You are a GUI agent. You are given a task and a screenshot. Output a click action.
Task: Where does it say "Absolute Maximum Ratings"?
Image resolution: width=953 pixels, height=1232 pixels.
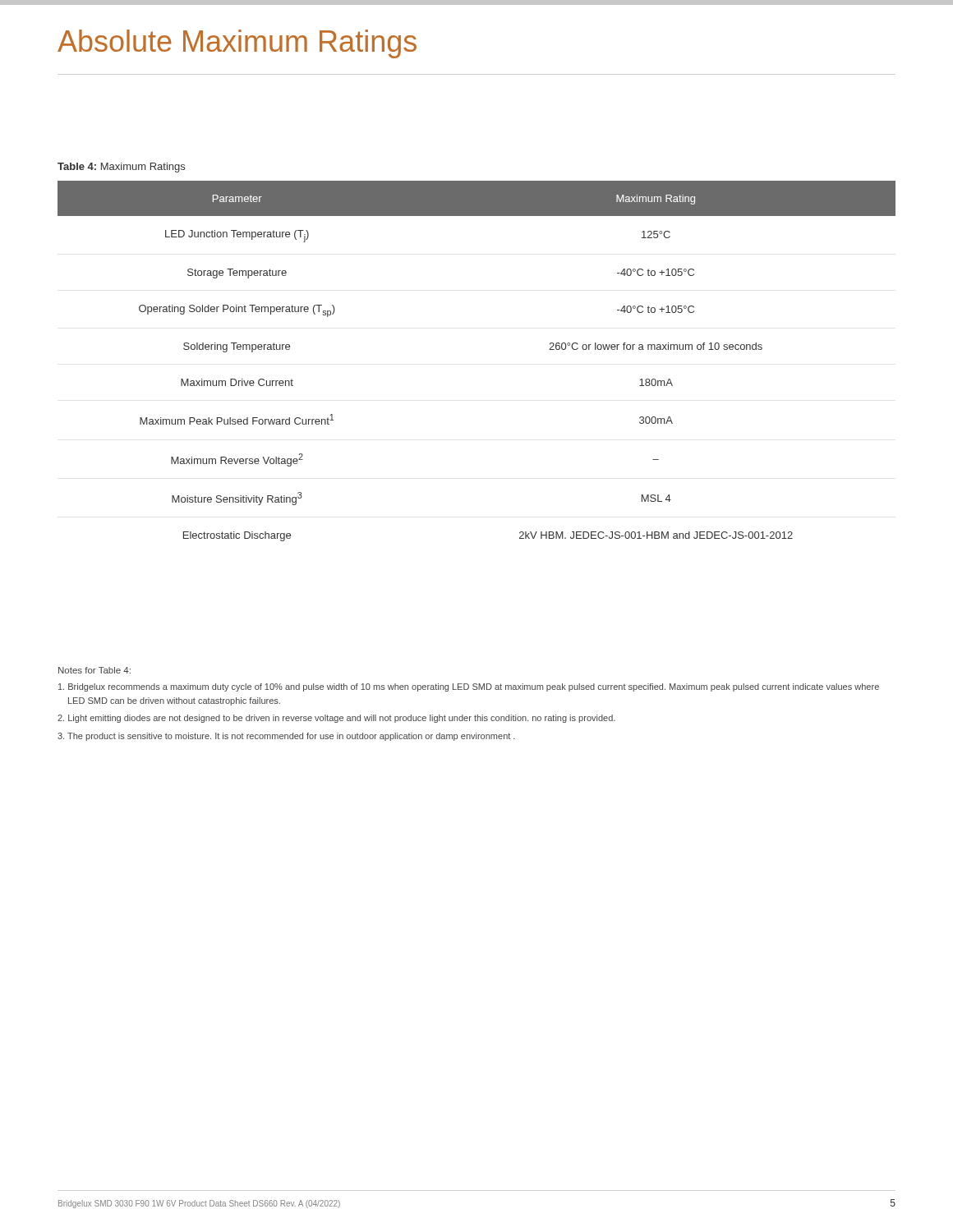[x=237, y=44]
